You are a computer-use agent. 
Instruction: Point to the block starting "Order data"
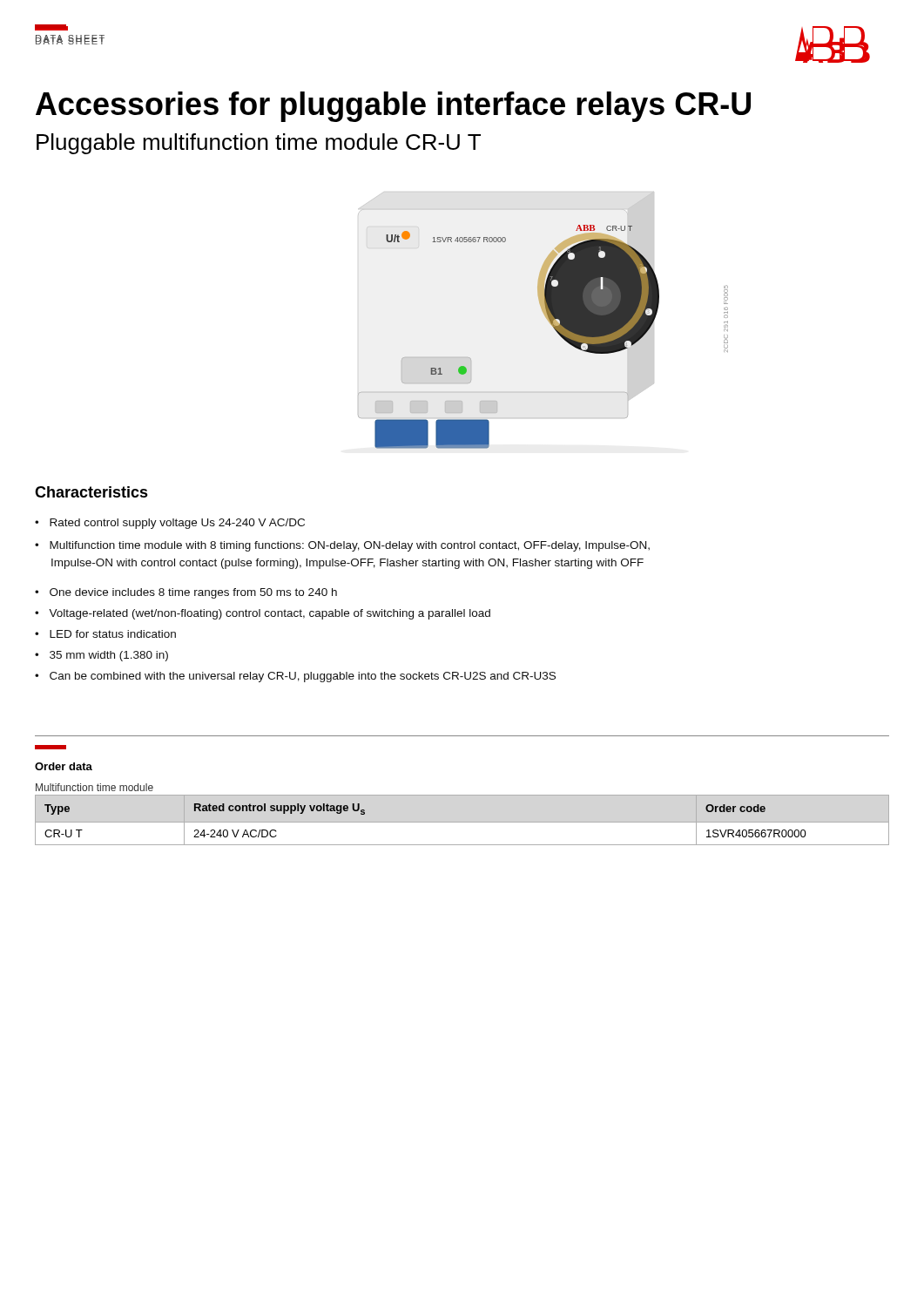point(63,766)
